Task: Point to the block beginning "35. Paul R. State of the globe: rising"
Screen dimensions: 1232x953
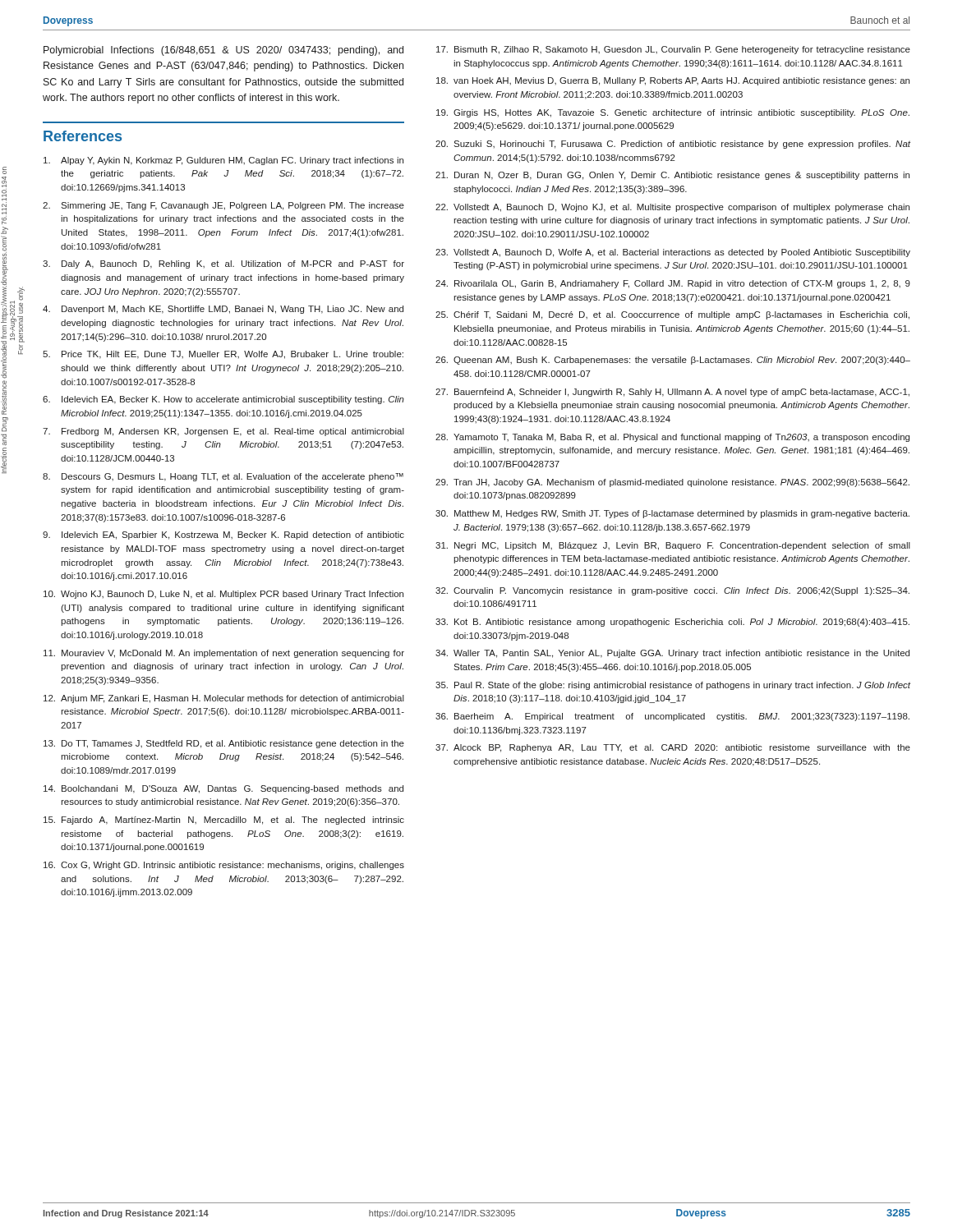Action: point(673,692)
